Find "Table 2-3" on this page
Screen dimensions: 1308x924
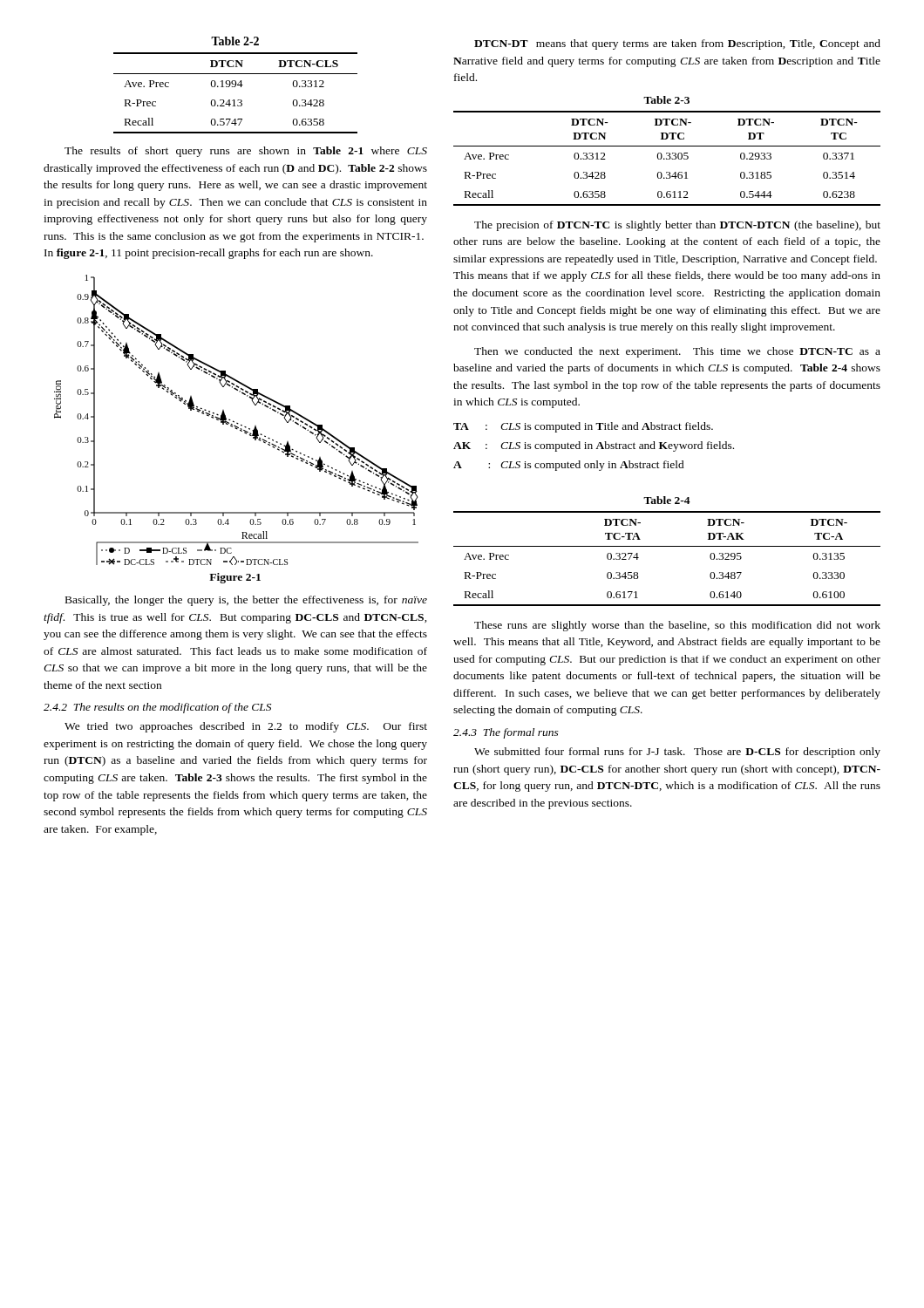667,100
